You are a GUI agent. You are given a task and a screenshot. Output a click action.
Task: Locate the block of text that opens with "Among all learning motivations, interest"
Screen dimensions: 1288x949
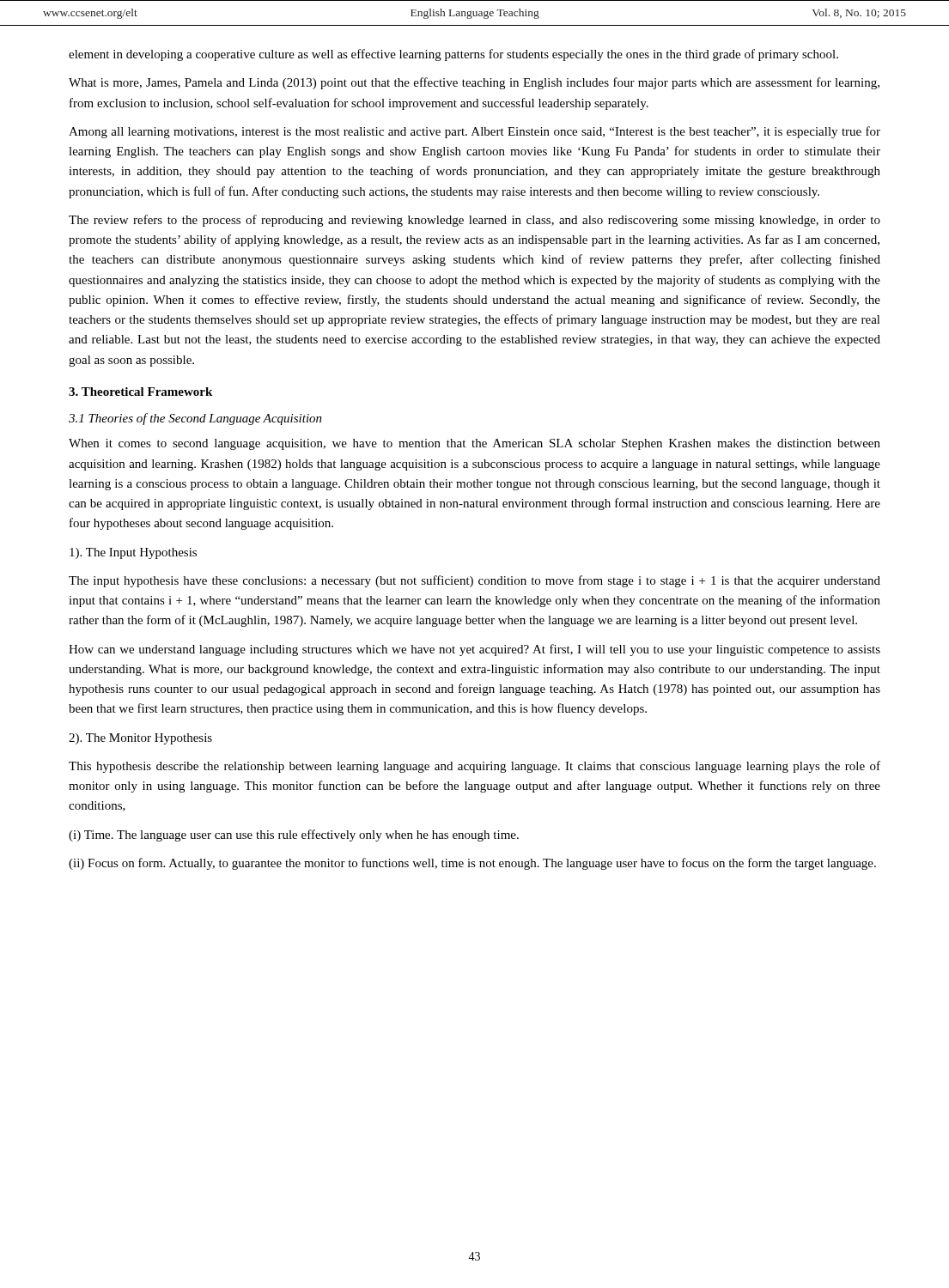474,162
